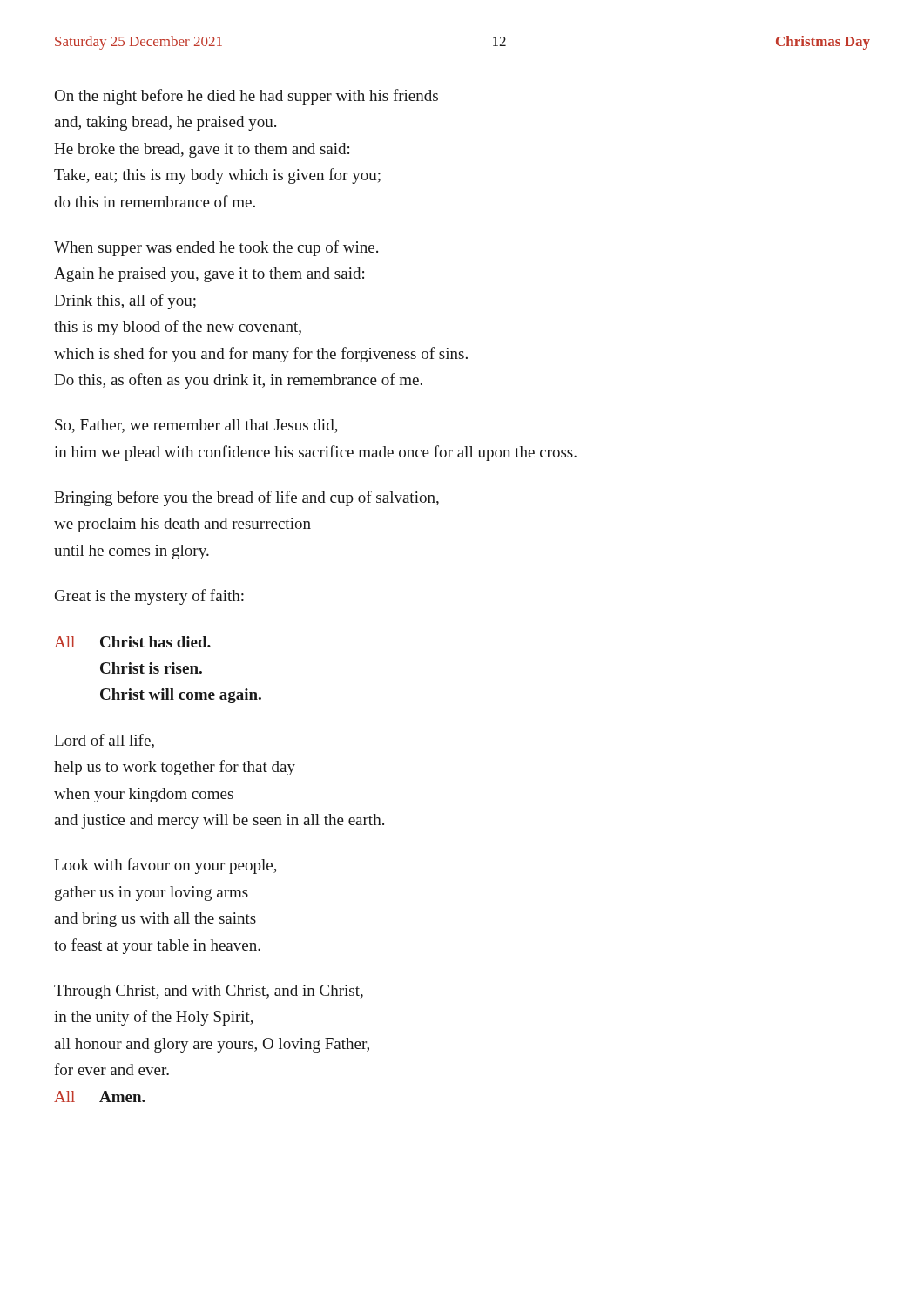The height and width of the screenshot is (1307, 924).
Task: Where is the passage that starts "All Christ has died."?
Action: 158,669
